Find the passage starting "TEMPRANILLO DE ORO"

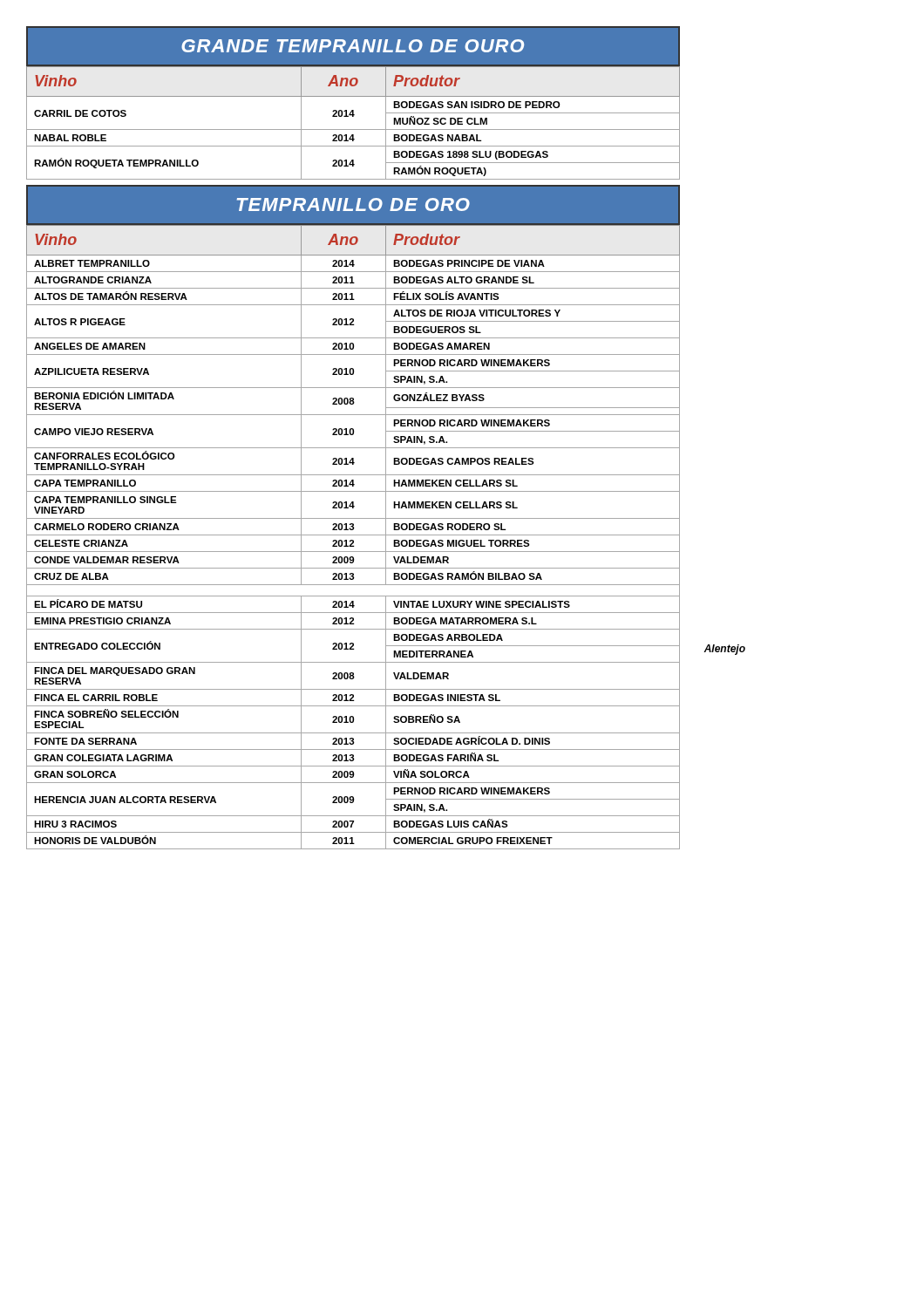(x=353, y=205)
